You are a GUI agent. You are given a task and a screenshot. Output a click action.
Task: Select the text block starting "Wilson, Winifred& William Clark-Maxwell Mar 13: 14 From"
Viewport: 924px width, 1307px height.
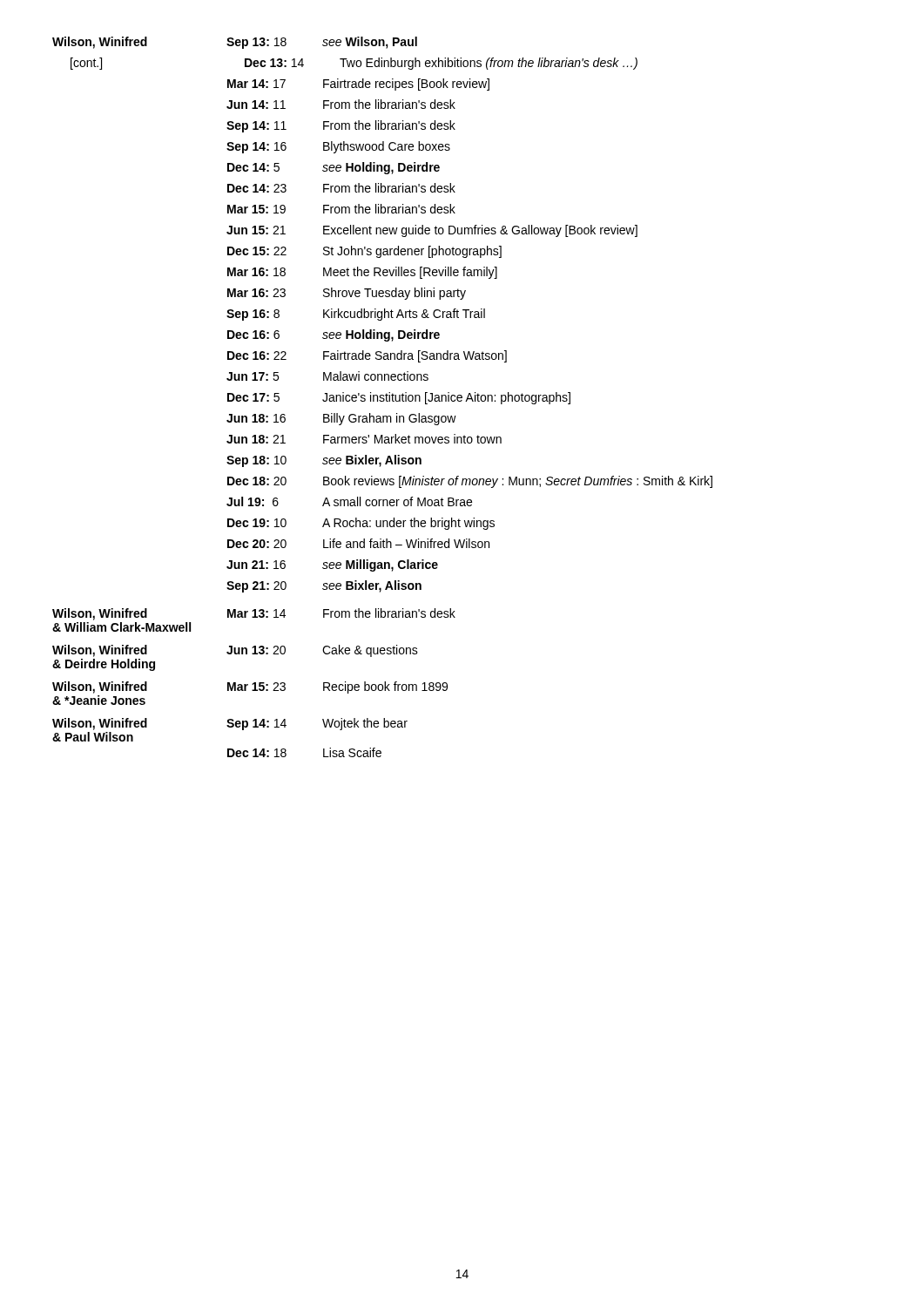(462, 620)
